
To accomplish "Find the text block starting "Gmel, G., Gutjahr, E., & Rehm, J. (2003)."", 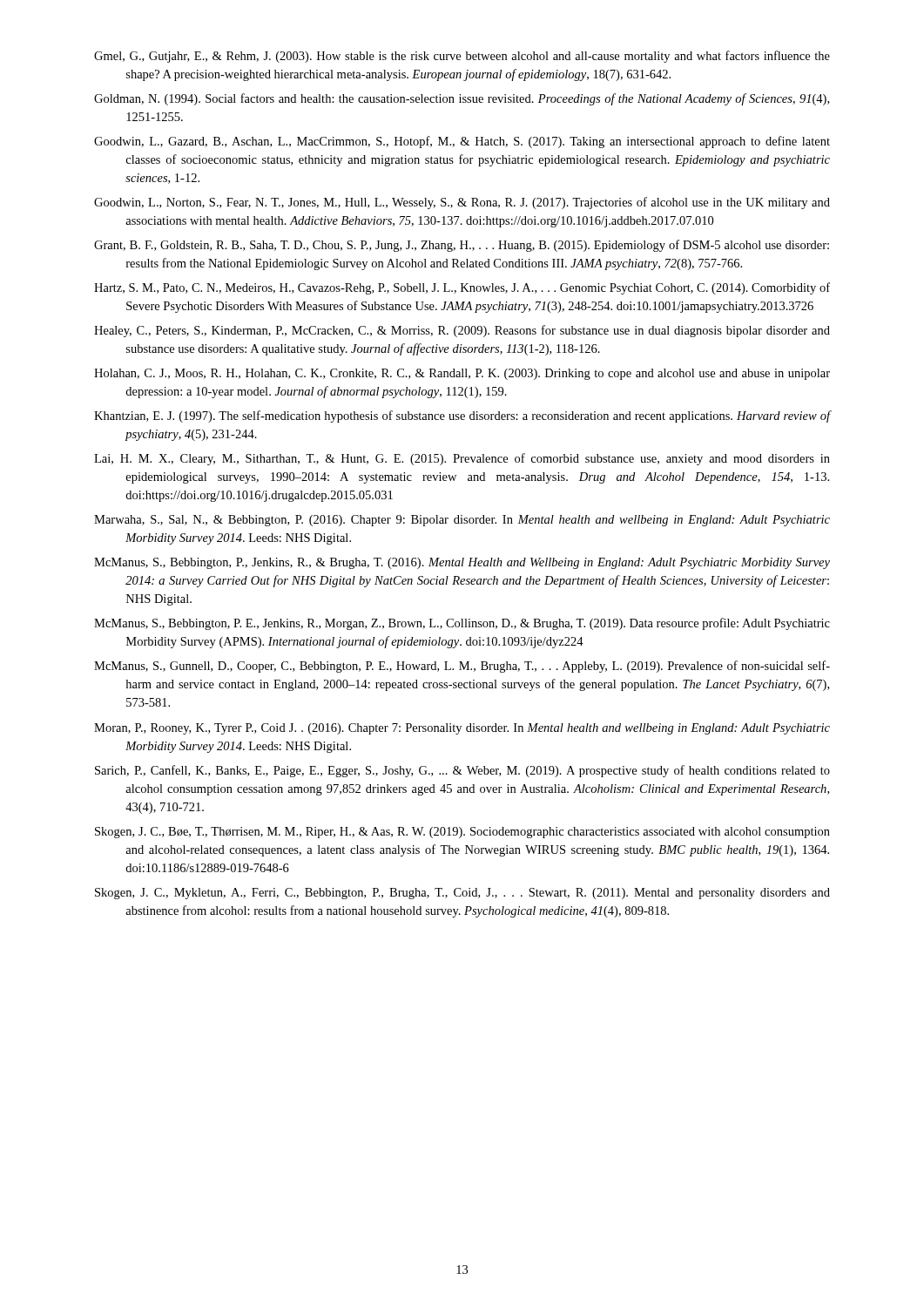I will tap(462, 65).
